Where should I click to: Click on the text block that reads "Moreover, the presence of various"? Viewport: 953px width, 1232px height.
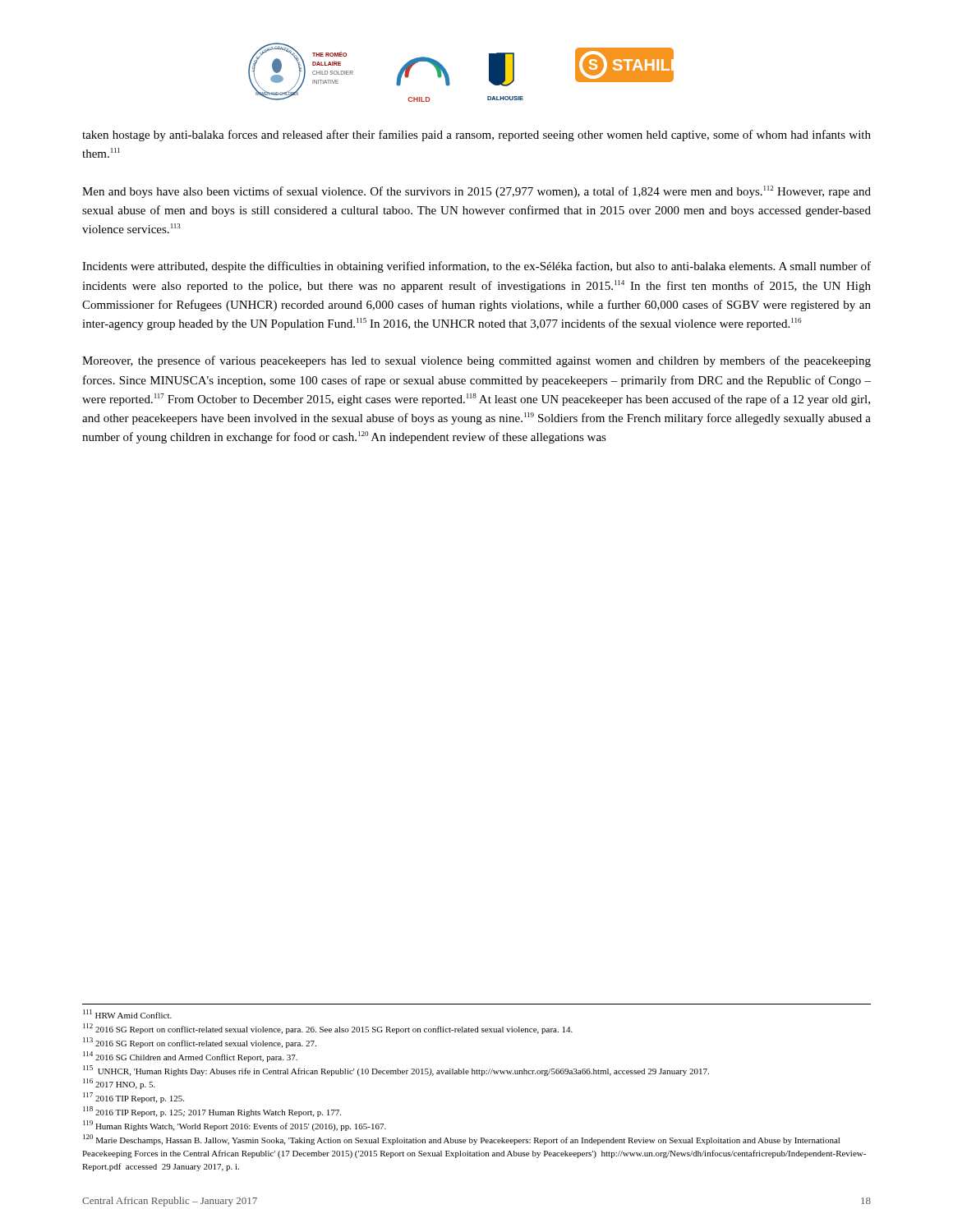pos(476,399)
